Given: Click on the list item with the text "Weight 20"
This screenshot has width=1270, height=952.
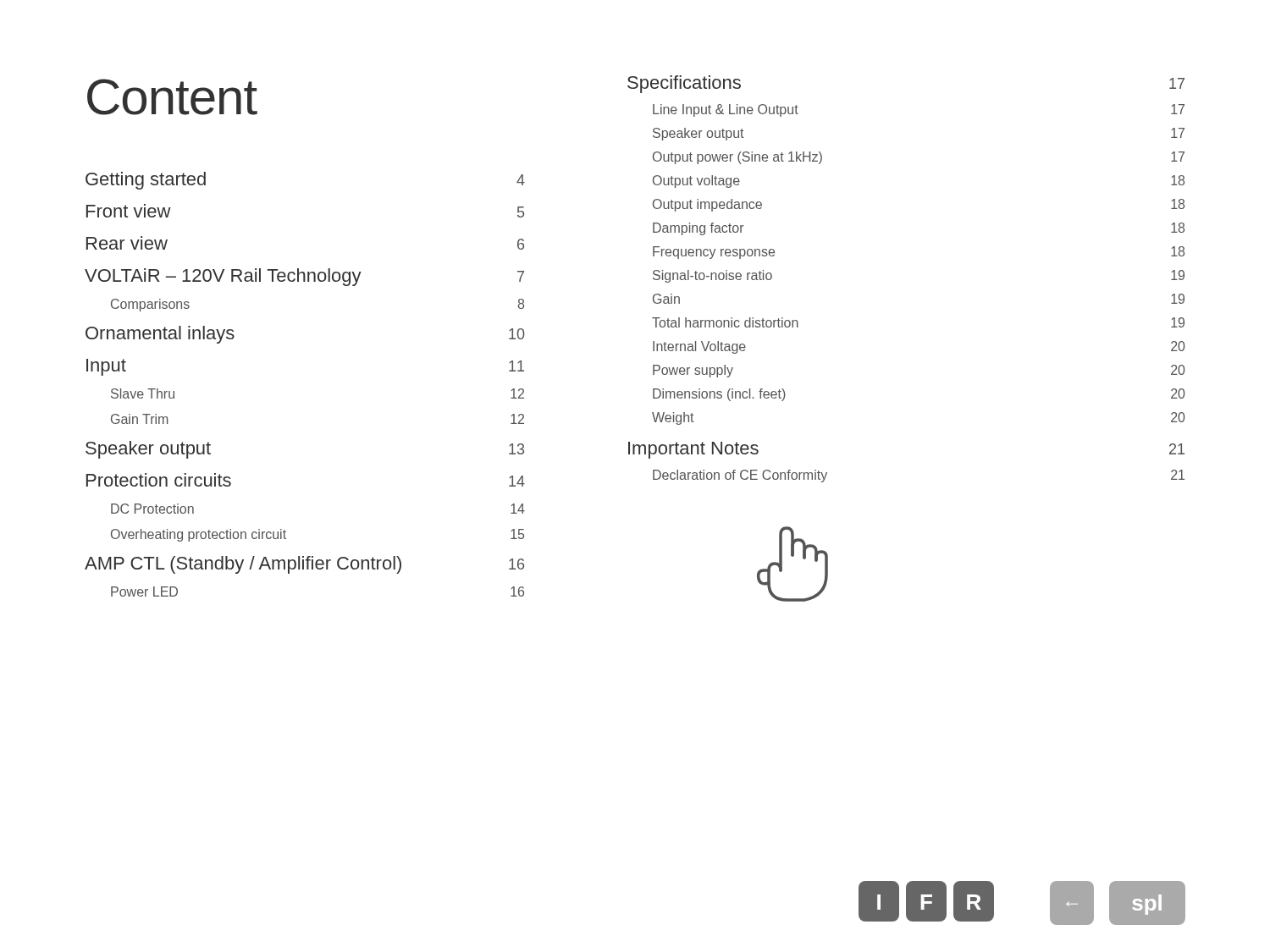Looking at the screenshot, I should pos(674,418).
